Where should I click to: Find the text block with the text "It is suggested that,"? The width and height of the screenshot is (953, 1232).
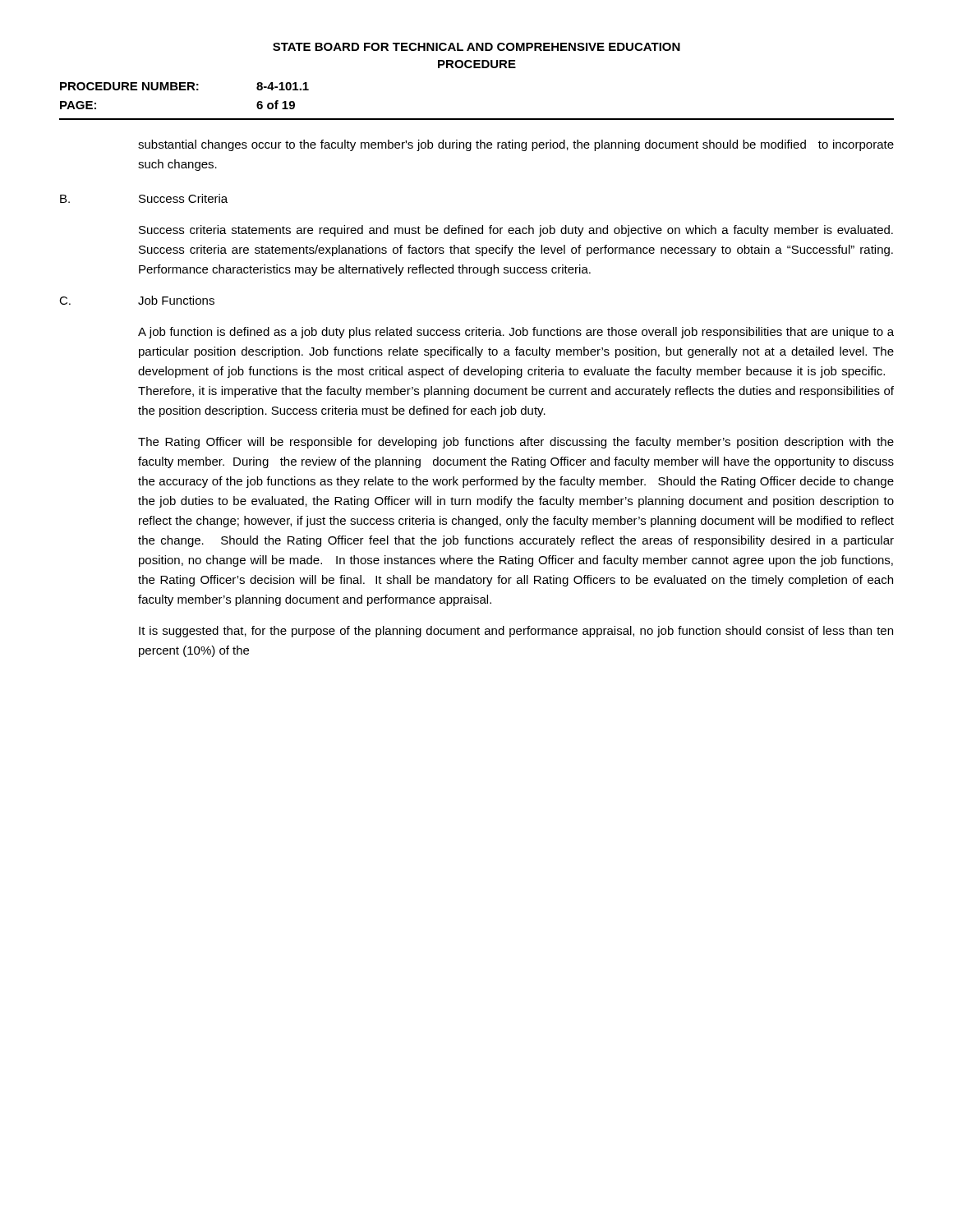(516, 640)
